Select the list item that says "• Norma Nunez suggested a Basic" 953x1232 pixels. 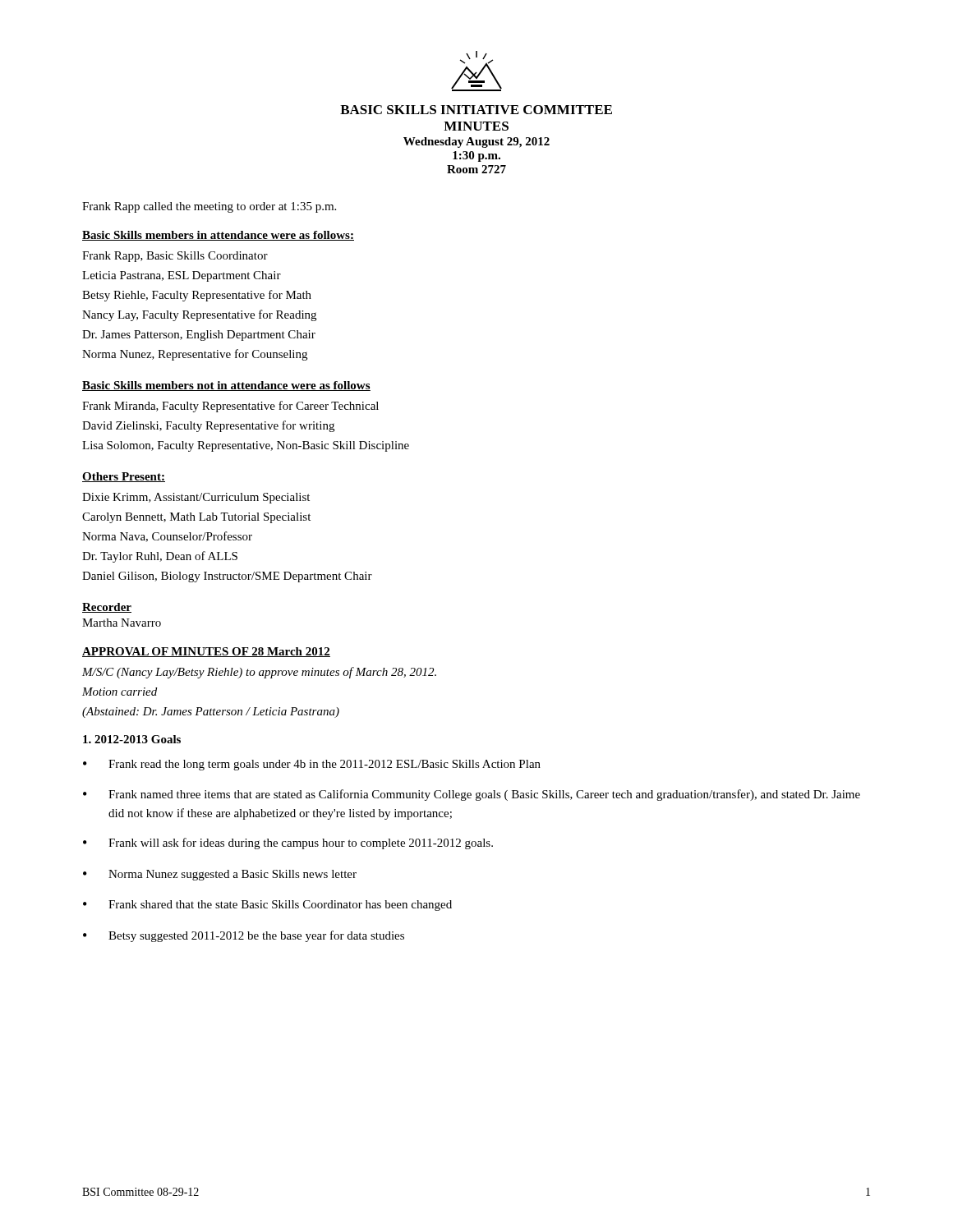[x=220, y=875]
